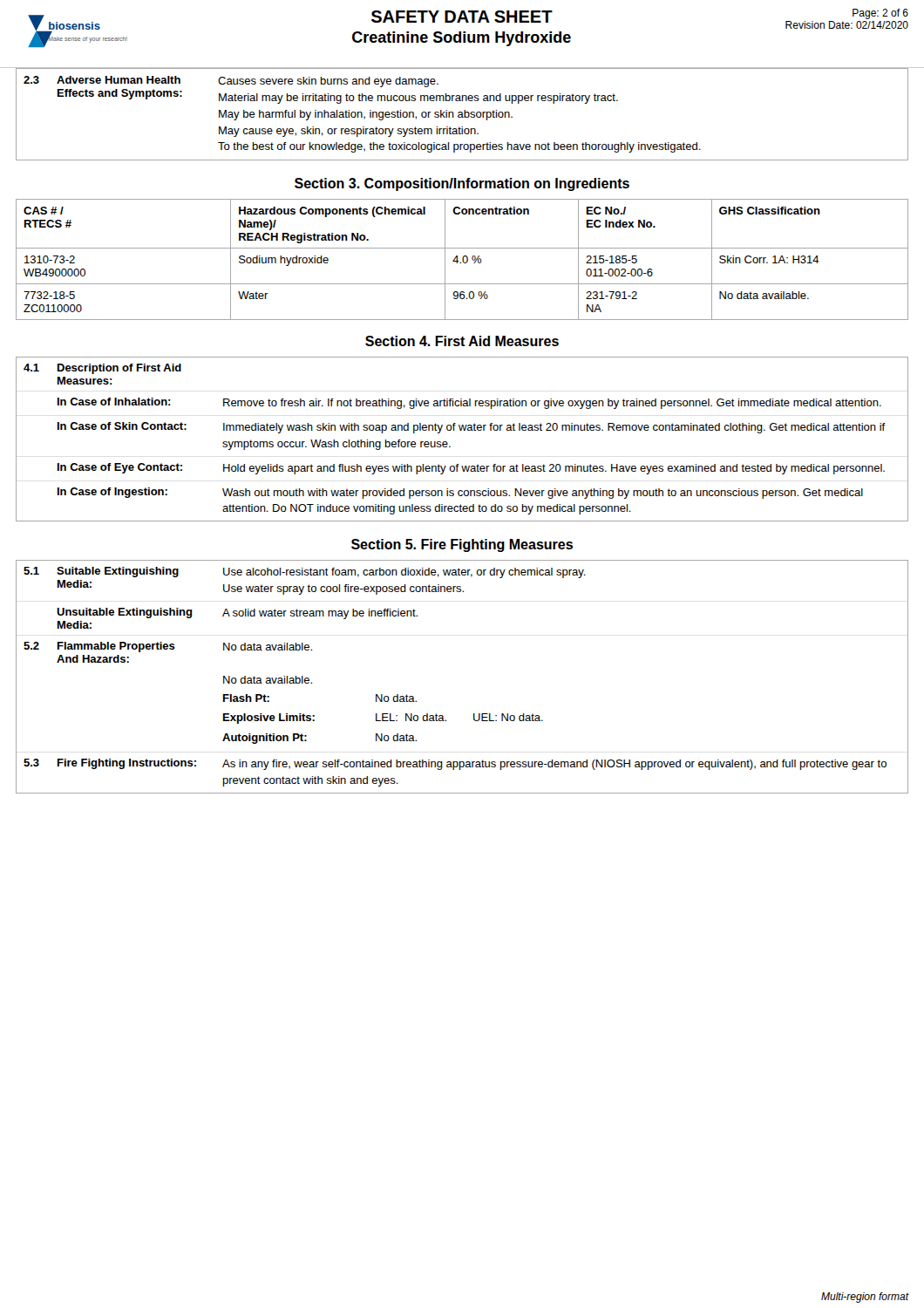Click where it says "Section 4. First Aid Measures"
The image size is (924, 1308).
point(462,342)
